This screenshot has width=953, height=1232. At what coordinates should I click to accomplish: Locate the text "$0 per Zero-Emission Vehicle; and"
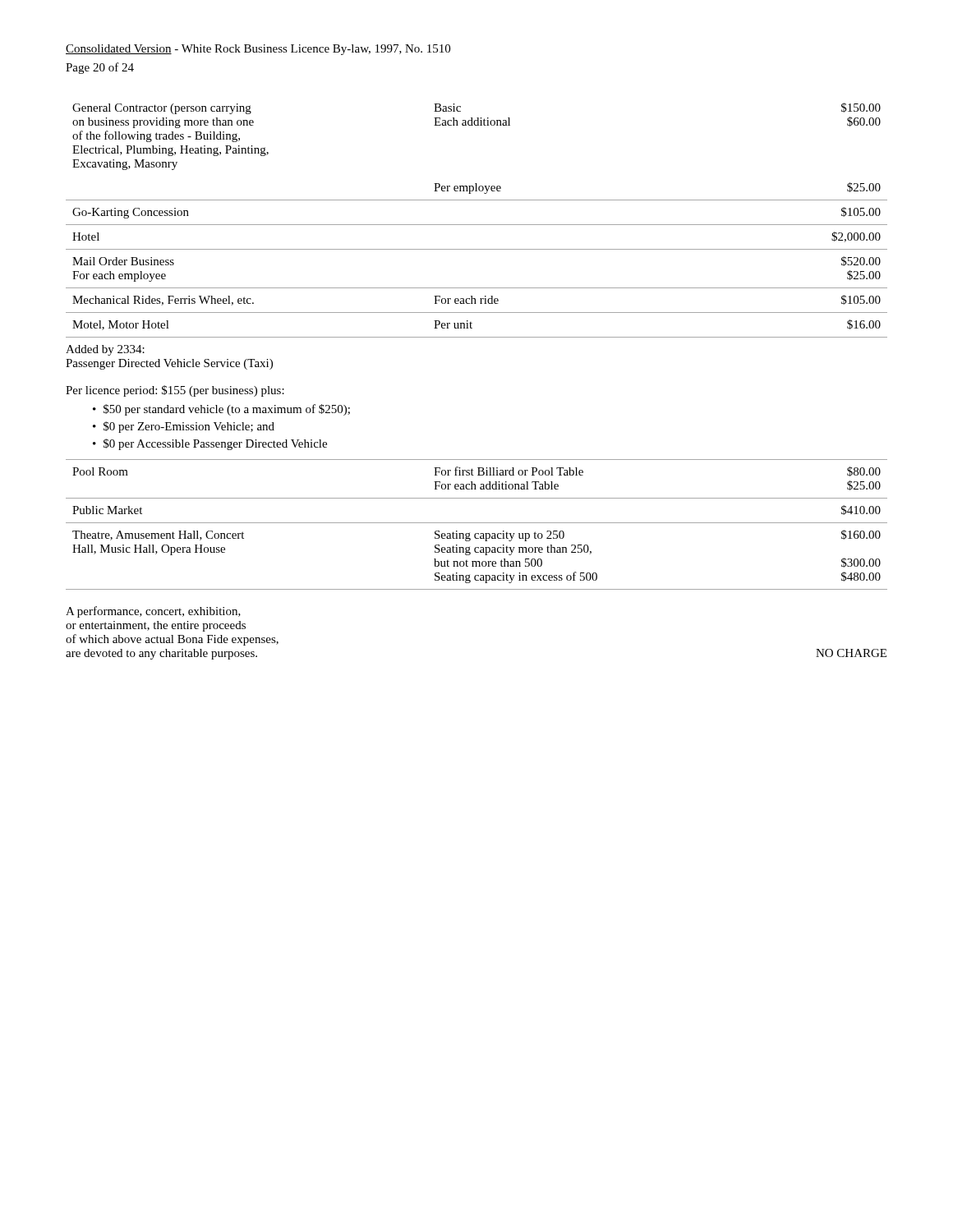pos(189,426)
